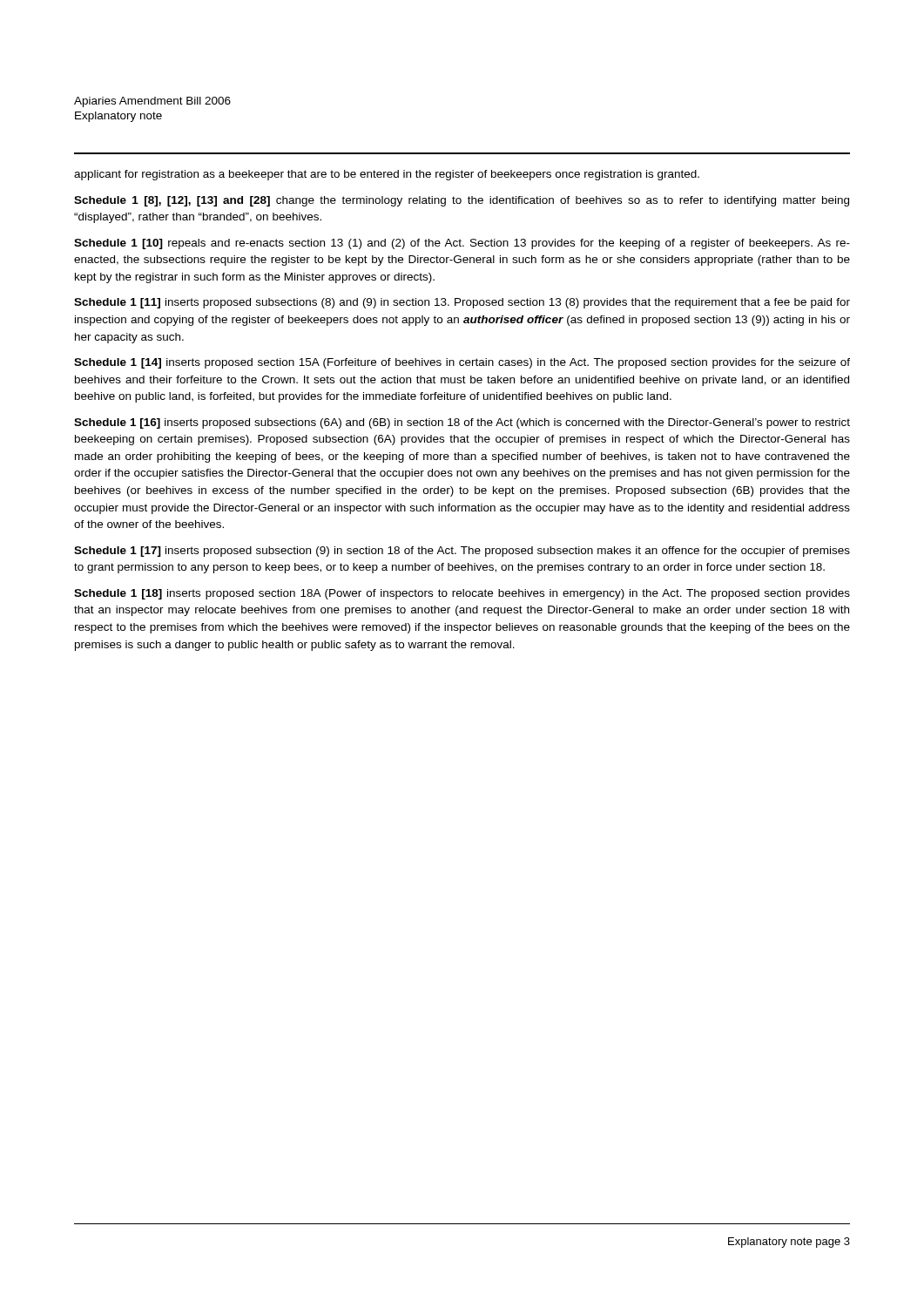Image resolution: width=924 pixels, height=1307 pixels.
Task: Point to the block beginning "Schedule 1 [10] repeals"
Action: (462, 260)
